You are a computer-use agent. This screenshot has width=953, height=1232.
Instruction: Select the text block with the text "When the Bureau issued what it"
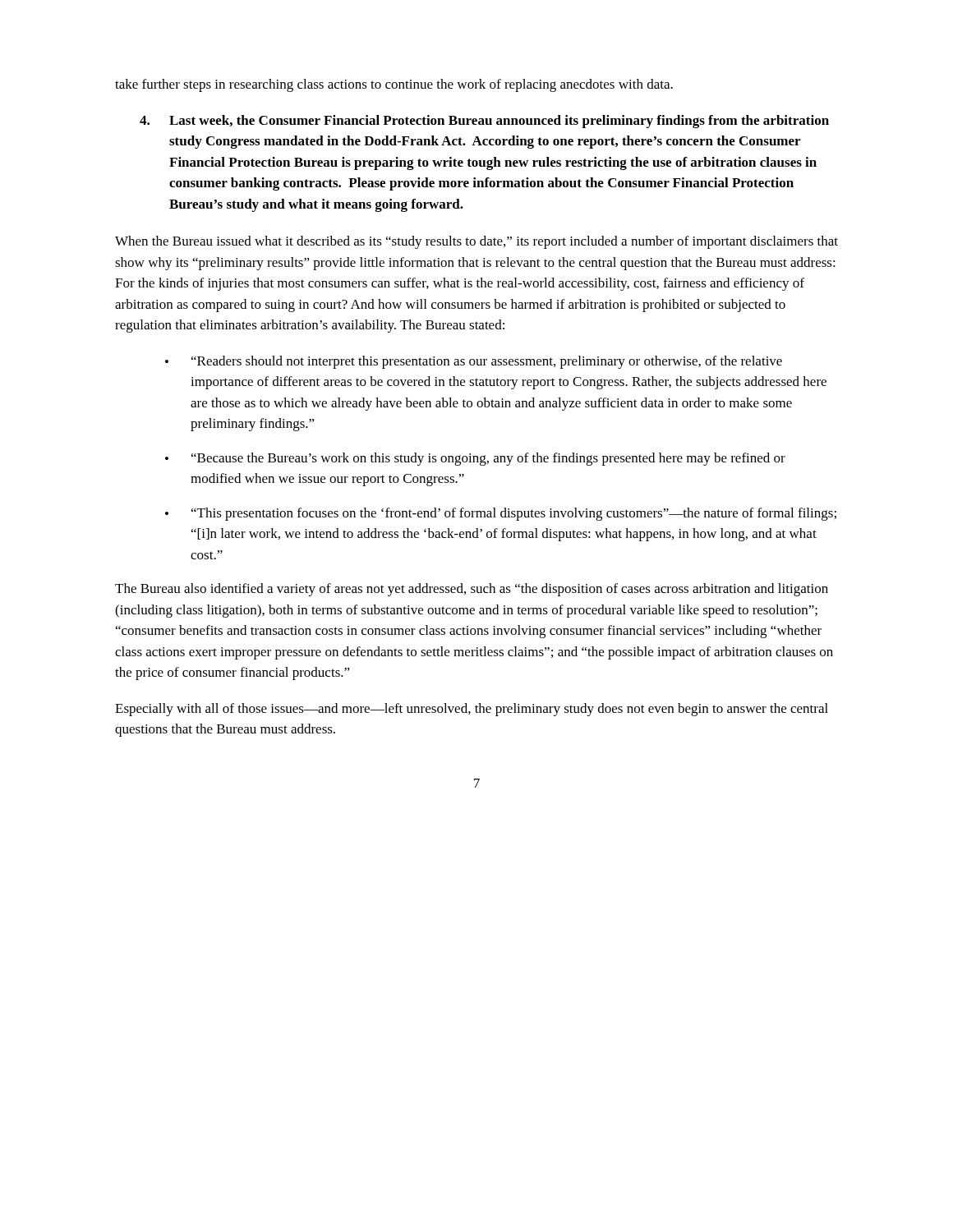pos(476,283)
